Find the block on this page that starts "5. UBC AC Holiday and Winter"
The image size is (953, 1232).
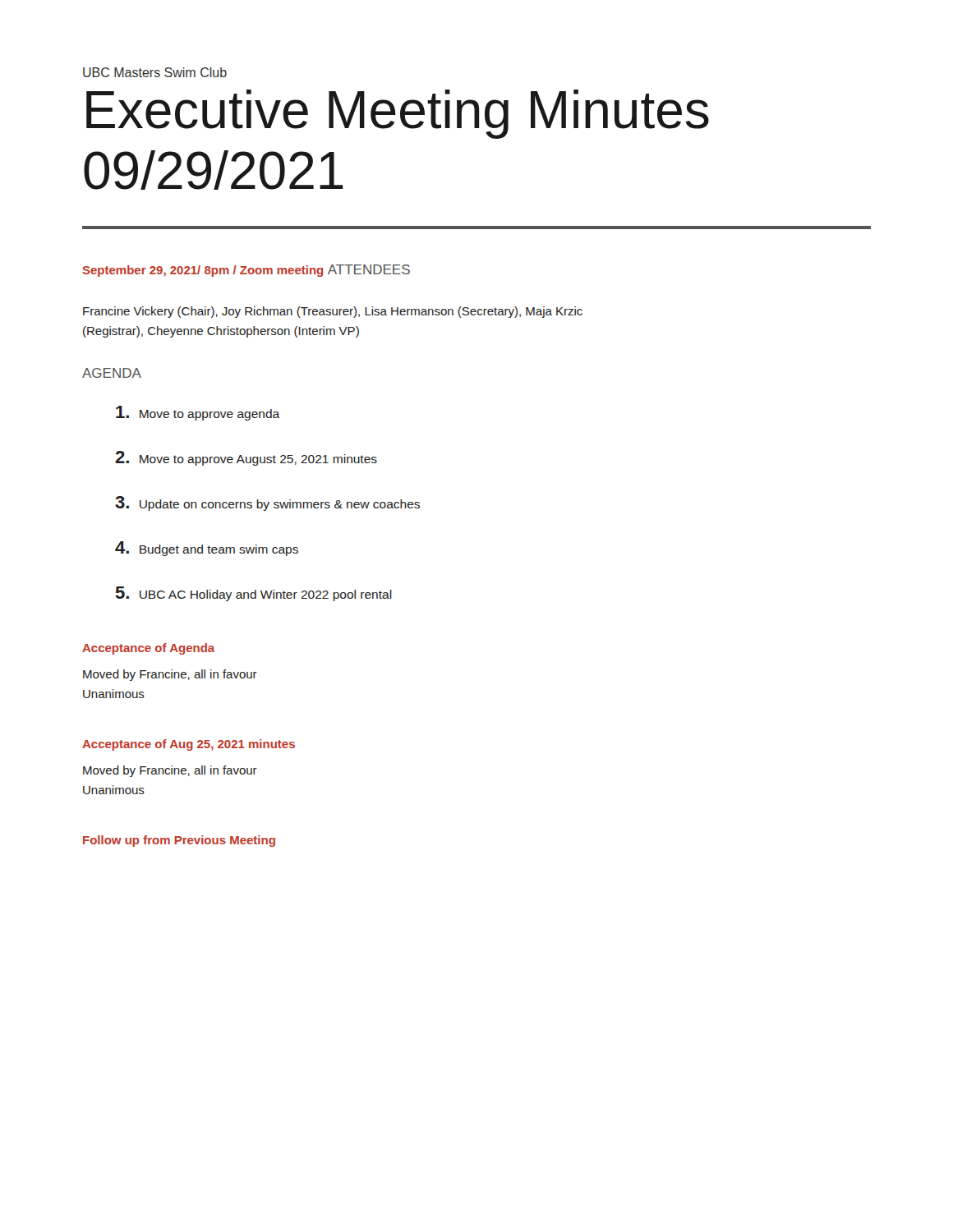tap(253, 594)
